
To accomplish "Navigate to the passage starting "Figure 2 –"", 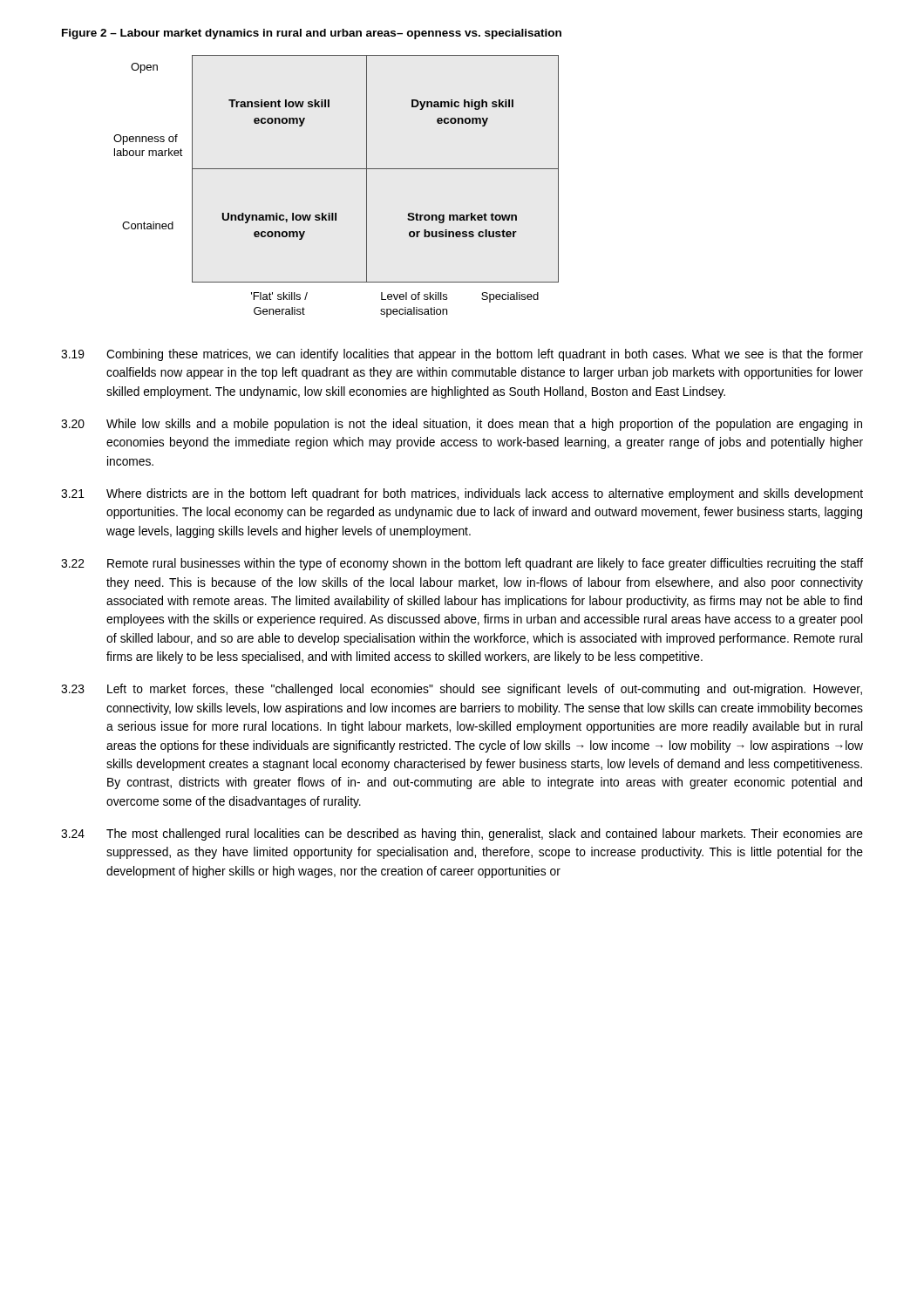I will pos(311,33).
